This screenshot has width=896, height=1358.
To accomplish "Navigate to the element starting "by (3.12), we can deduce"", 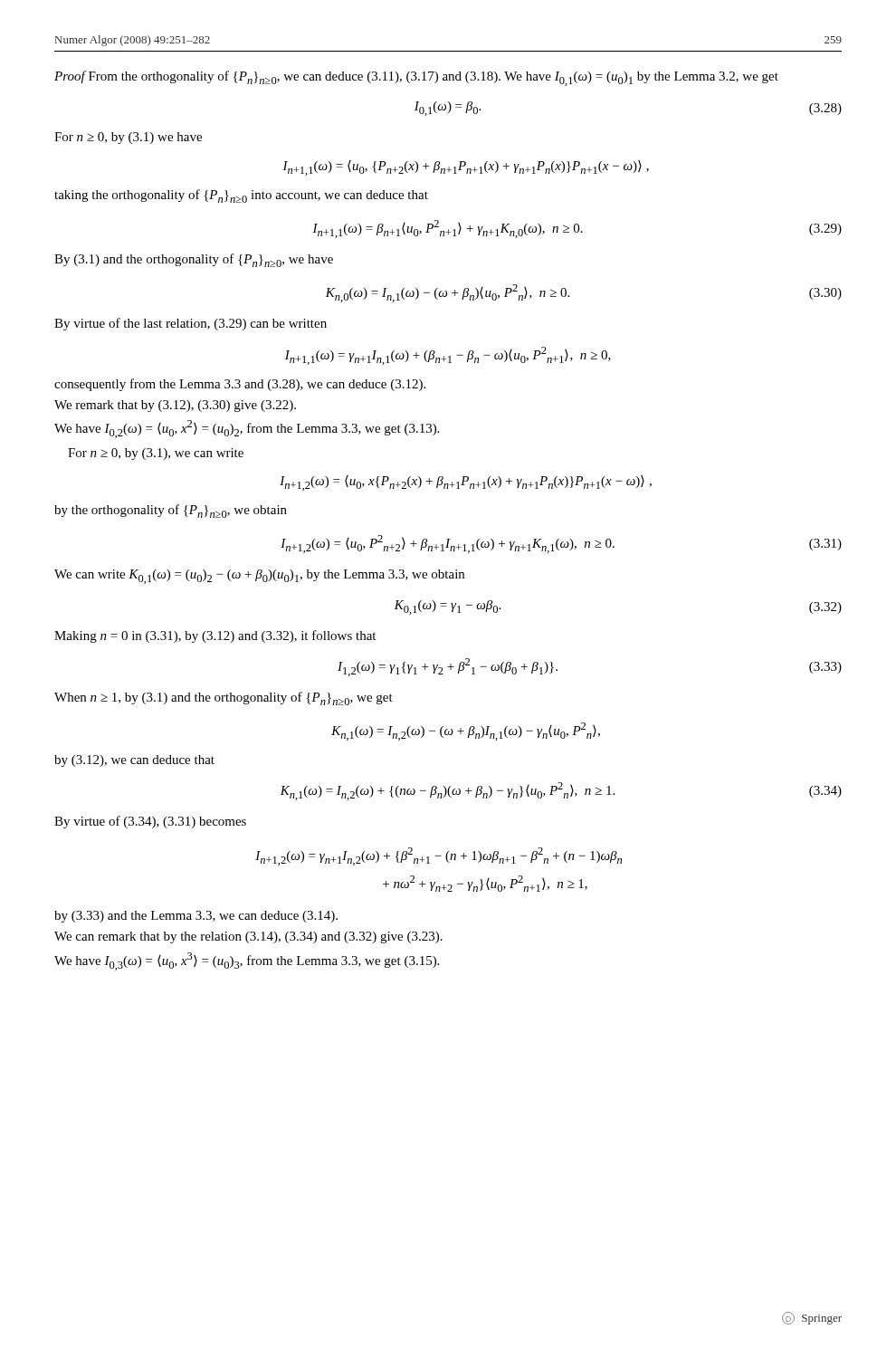I will (134, 760).
